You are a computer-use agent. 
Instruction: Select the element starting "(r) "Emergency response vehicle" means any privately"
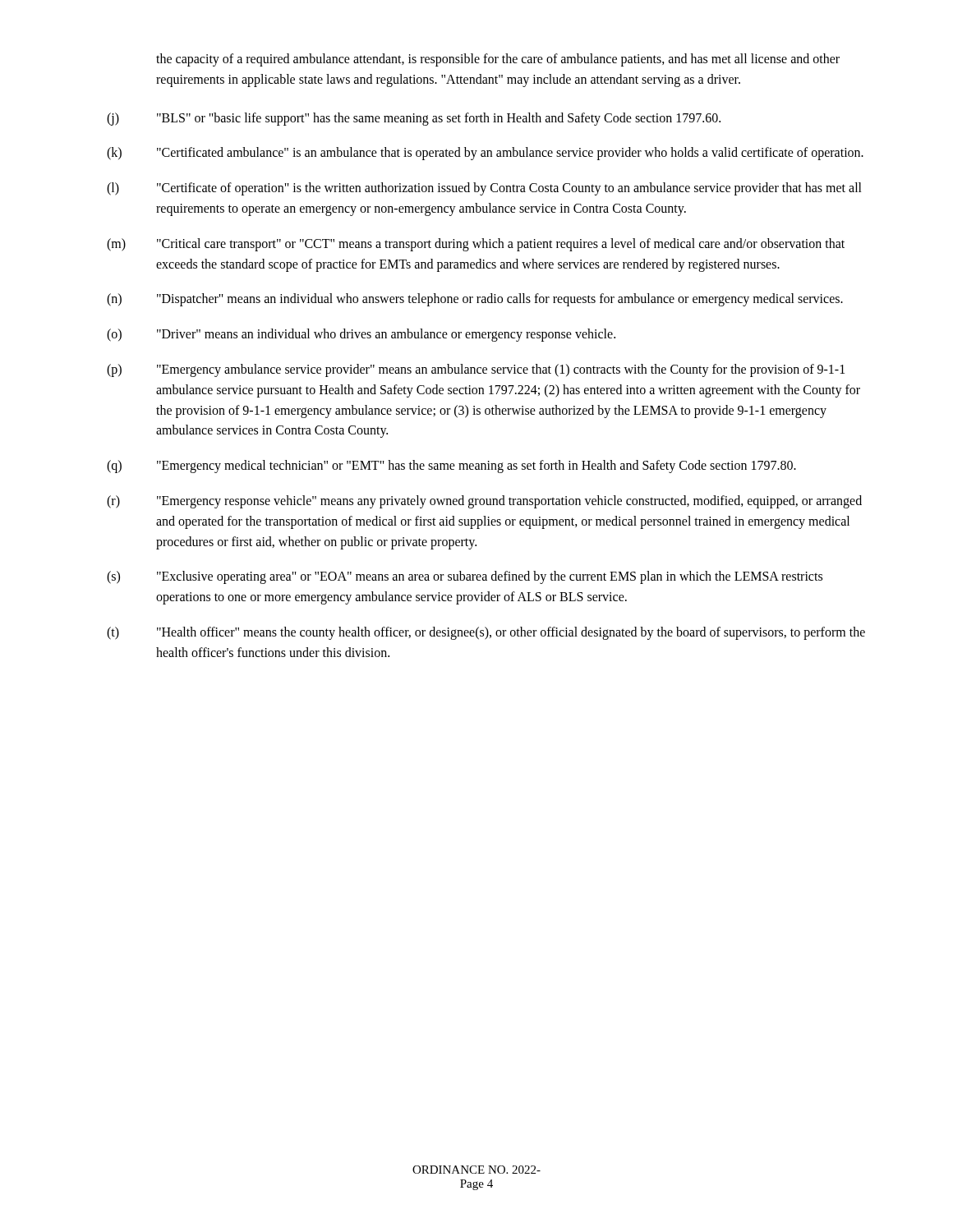point(489,522)
